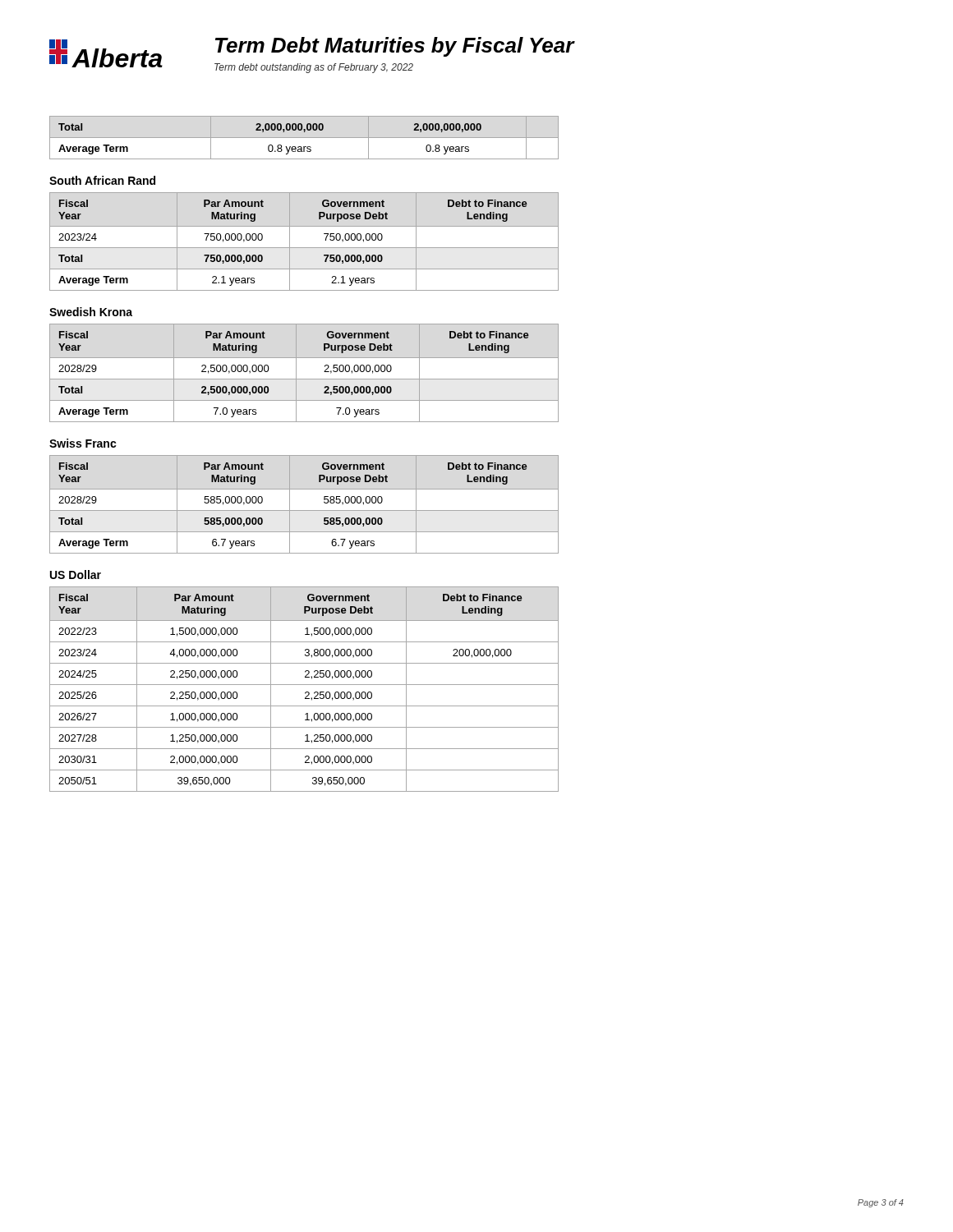This screenshot has height=1232, width=953.
Task: Find the logo
Action: 123,63
